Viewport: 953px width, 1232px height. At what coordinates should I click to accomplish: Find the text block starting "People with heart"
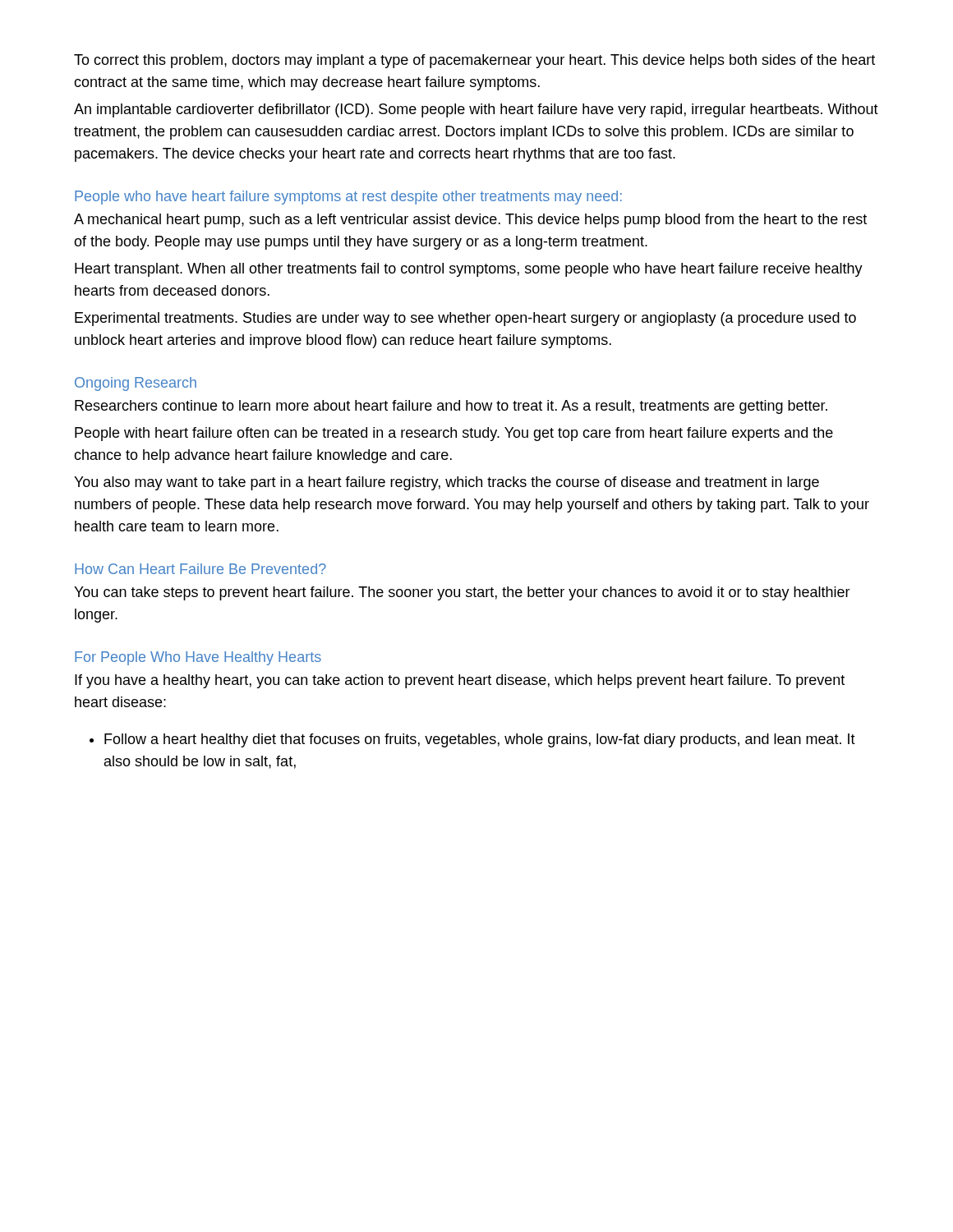(x=454, y=444)
